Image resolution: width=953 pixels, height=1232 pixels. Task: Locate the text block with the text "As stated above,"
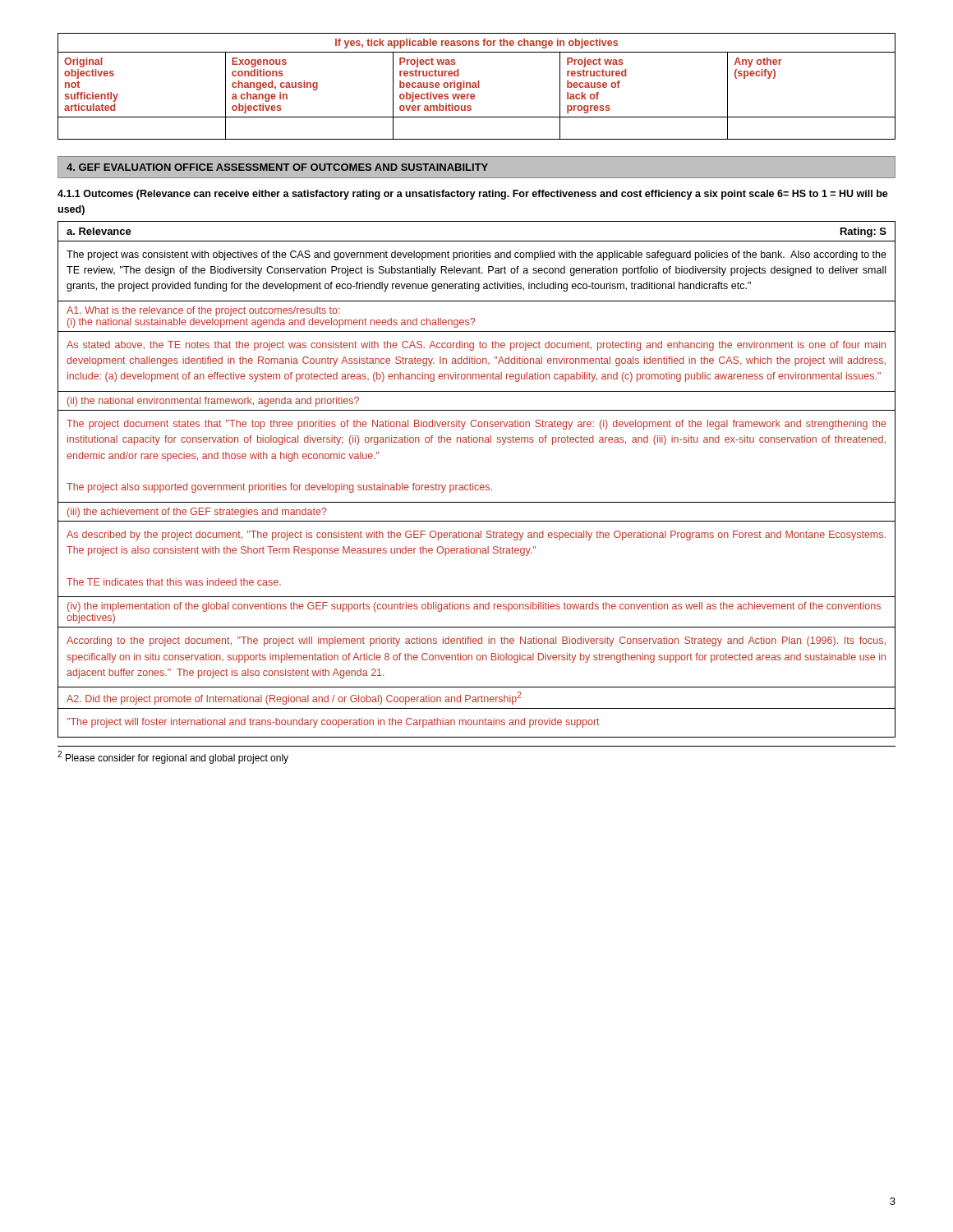476,361
